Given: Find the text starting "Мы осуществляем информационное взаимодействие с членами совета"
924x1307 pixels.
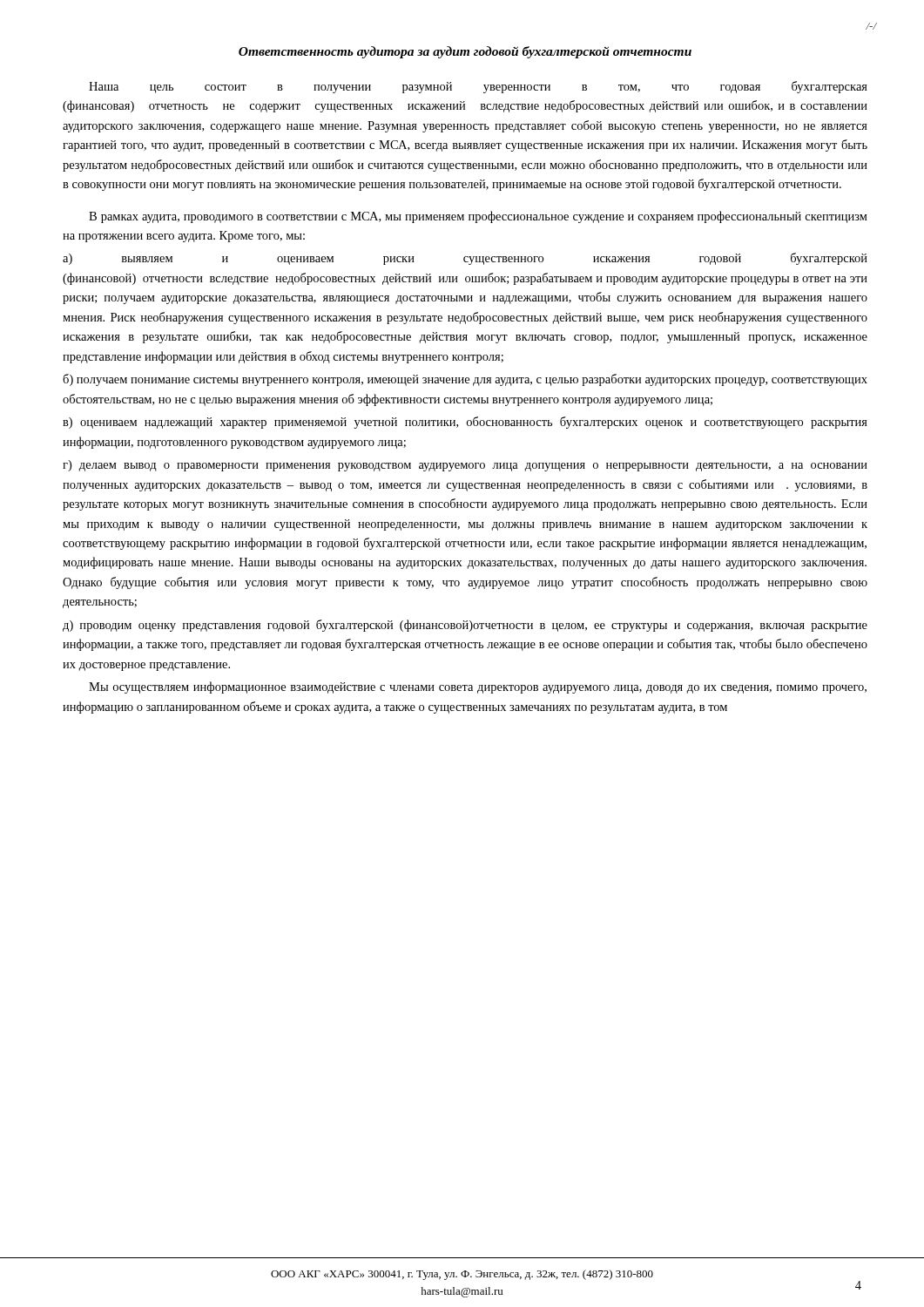Looking at the screenshot, I should click(x=465, y=697).
